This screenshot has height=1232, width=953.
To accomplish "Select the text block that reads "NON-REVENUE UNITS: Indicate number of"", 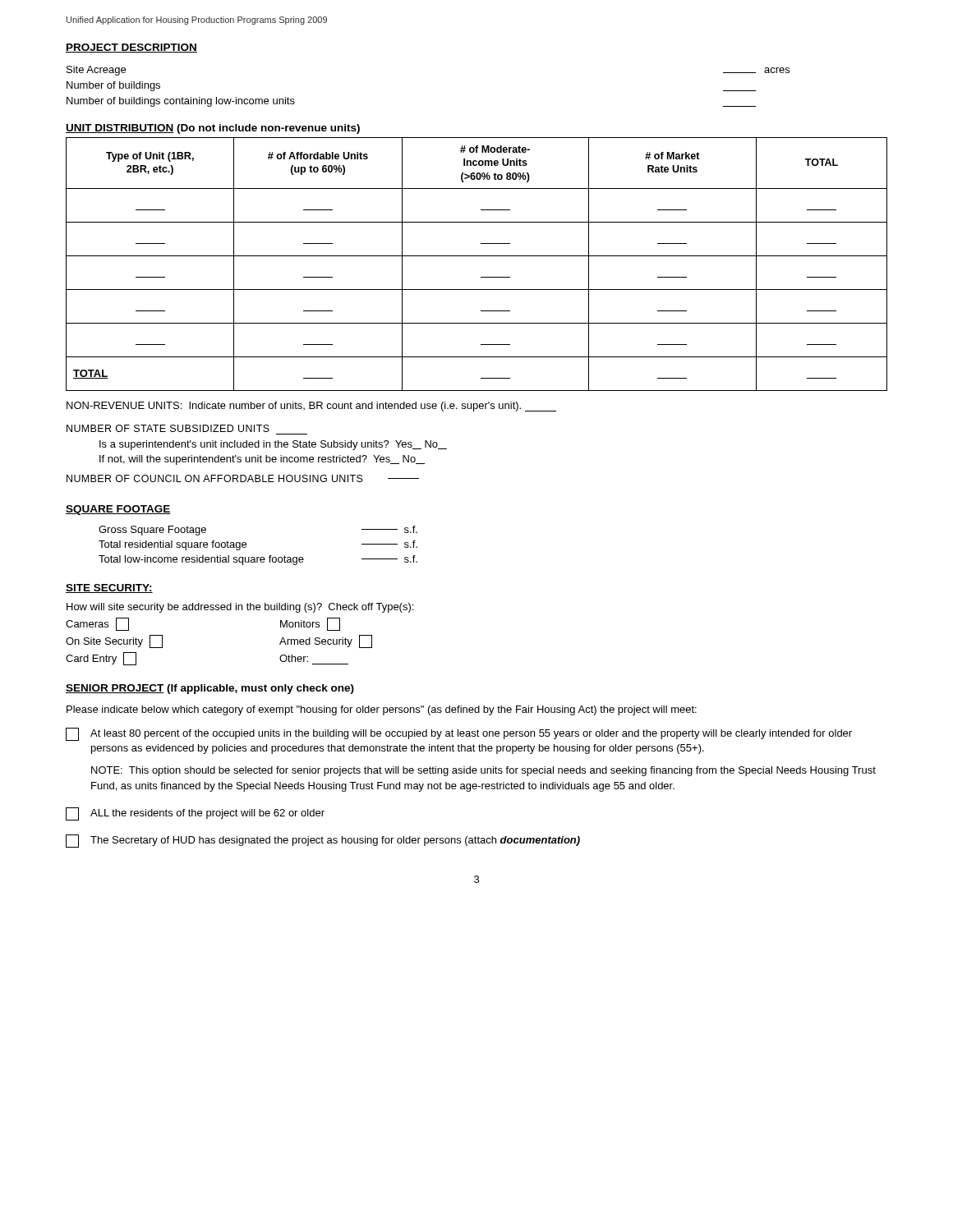I will 311,405.
